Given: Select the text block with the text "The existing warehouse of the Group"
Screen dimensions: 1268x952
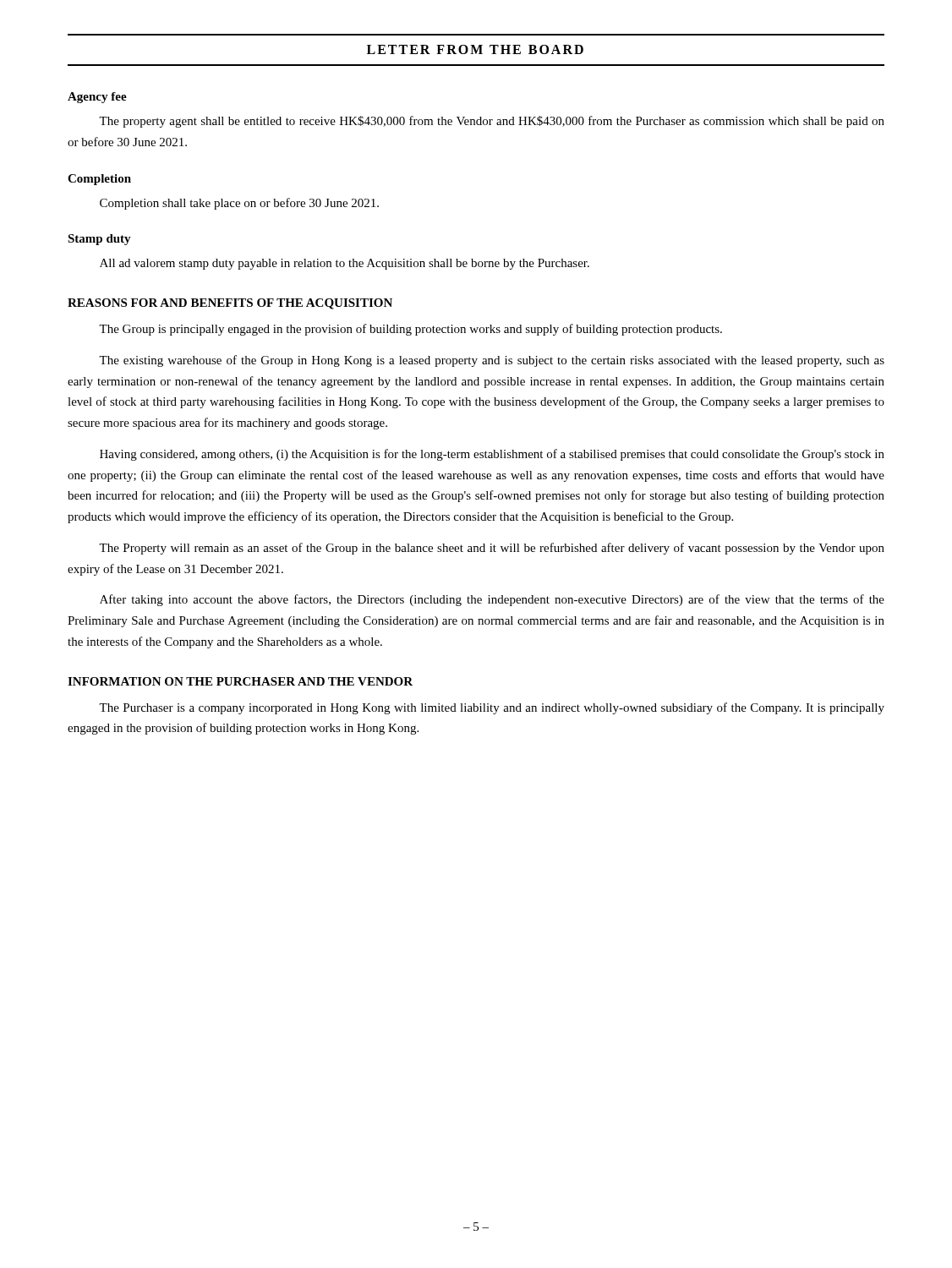Looking at the screenshot, I should [x=476, y=391].
